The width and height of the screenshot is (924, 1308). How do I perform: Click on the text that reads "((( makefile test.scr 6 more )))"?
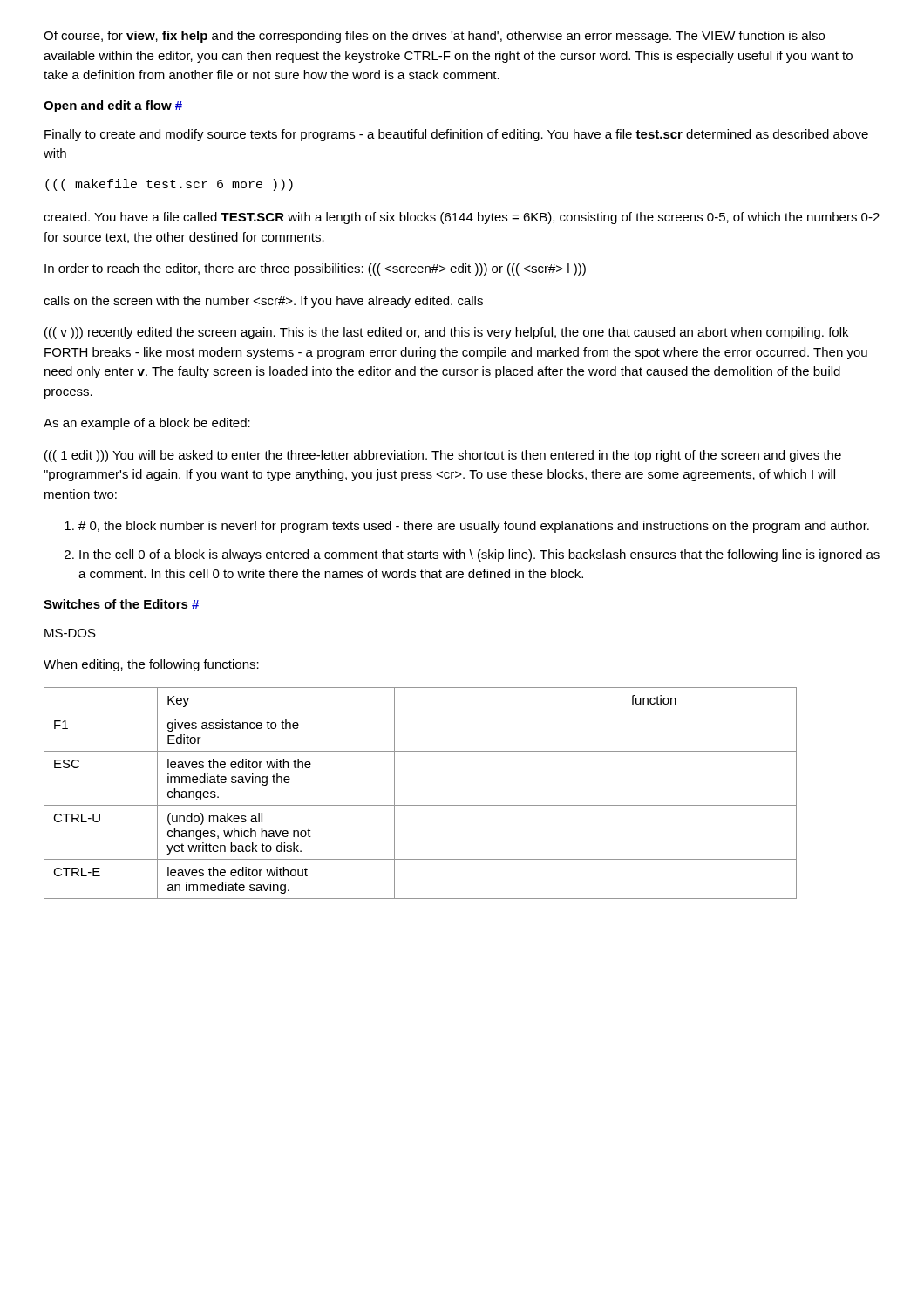tap(169, 185)
